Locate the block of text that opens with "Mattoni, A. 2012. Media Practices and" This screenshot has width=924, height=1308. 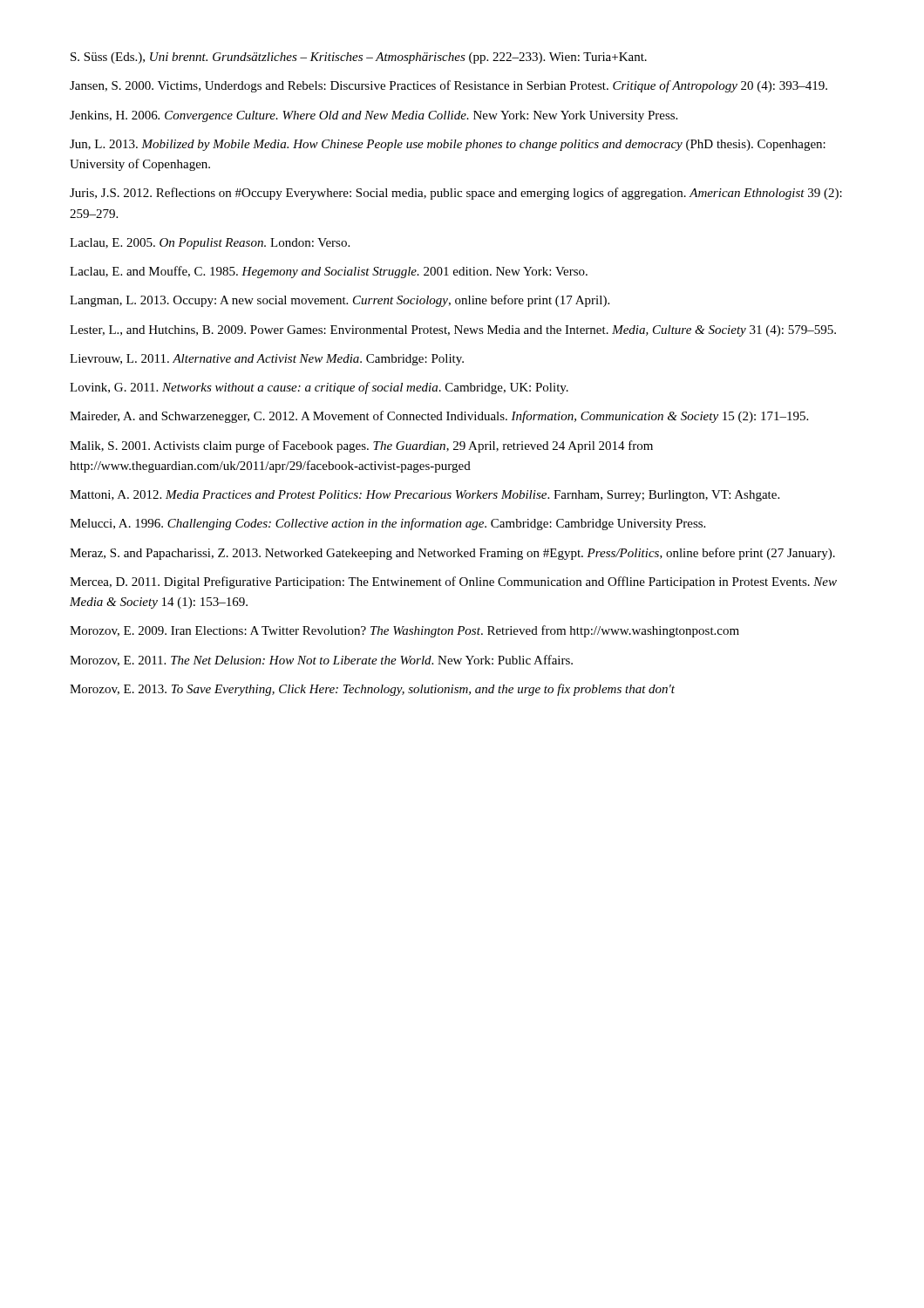[425, 494]
